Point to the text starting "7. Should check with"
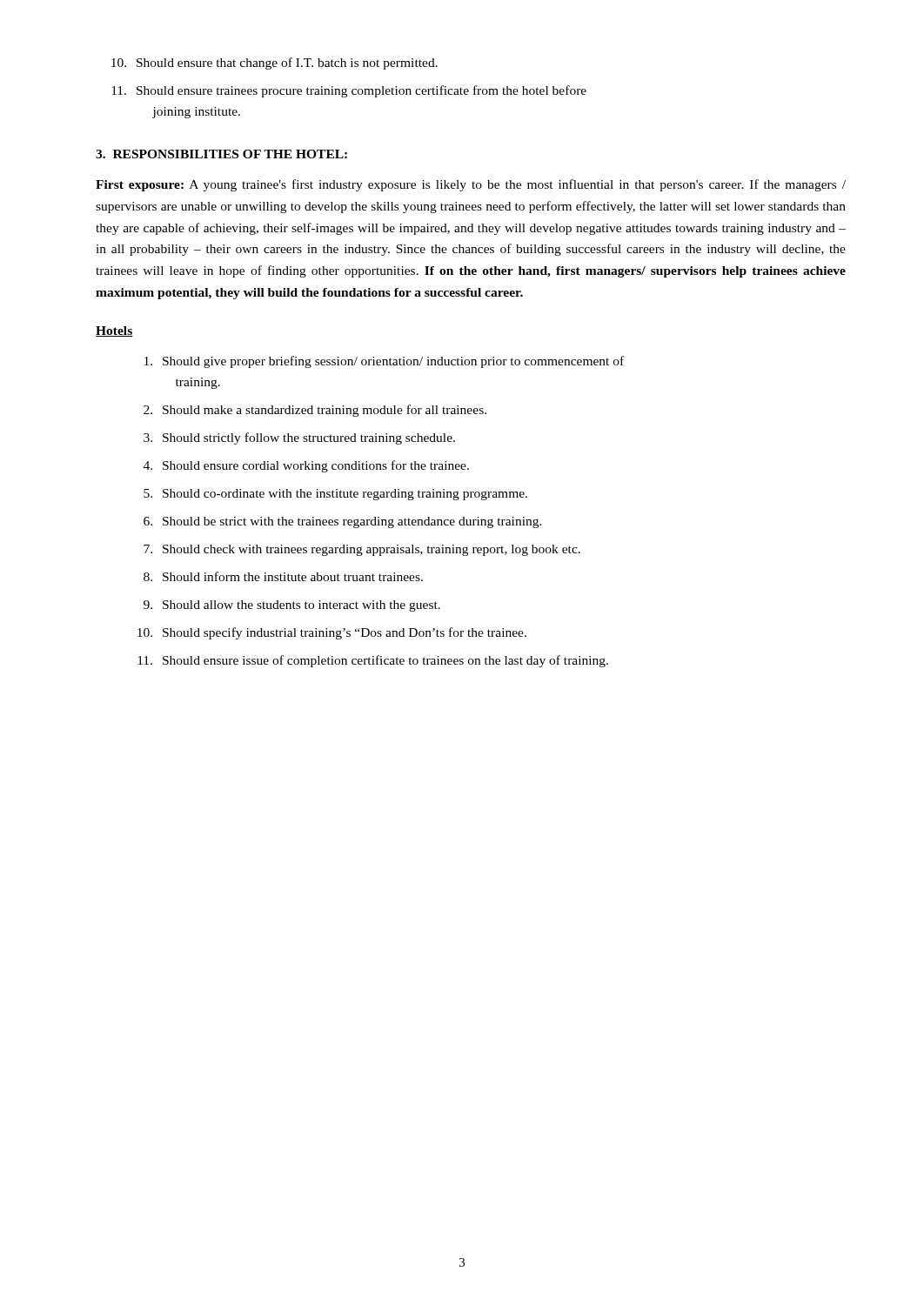924x1305 pixels. click(x=484, y=549)
